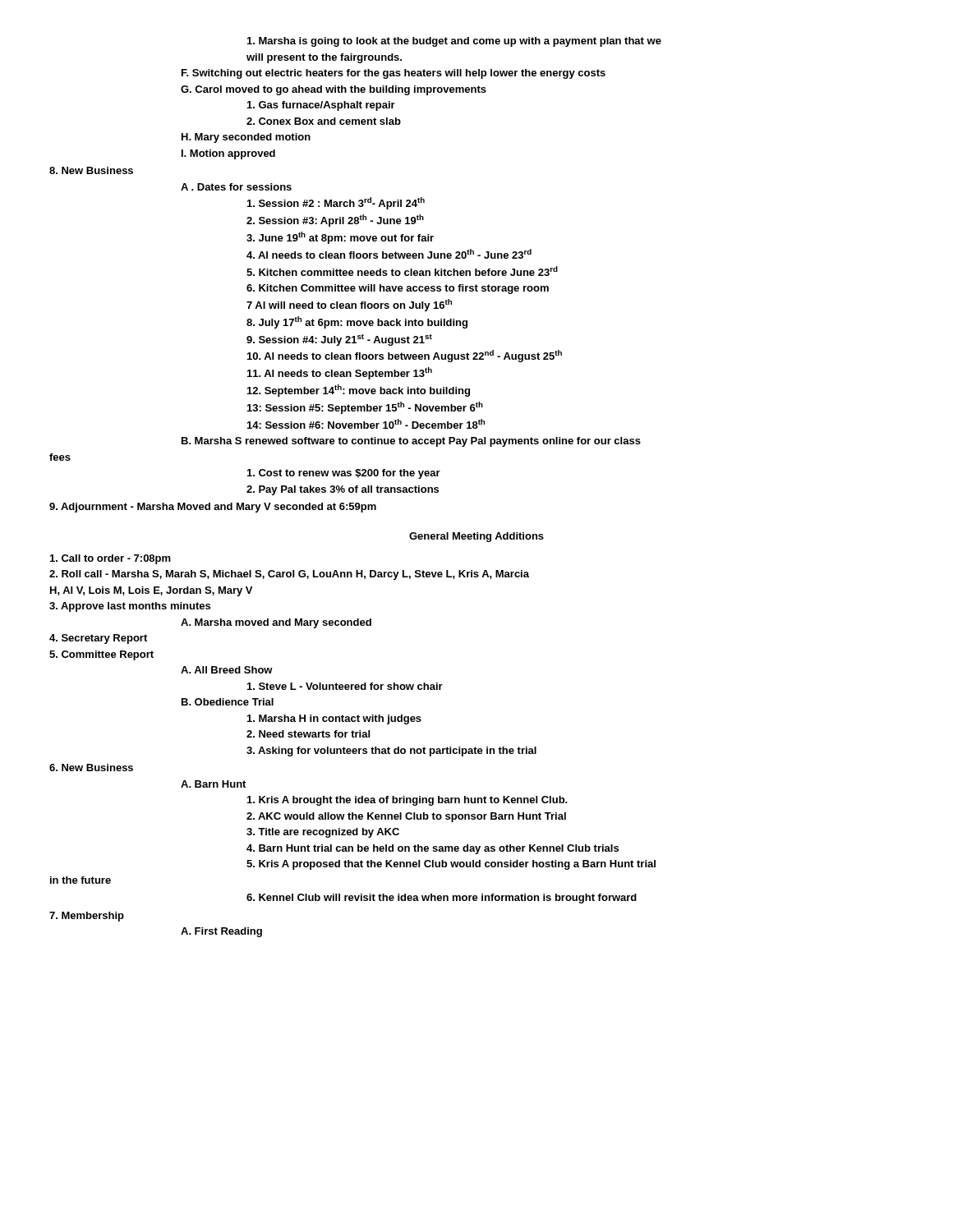Click on the passage starting "7 Al will need to clean floors on"
This screenshot has height=1232, width=953.
click(x=349, y=304)
